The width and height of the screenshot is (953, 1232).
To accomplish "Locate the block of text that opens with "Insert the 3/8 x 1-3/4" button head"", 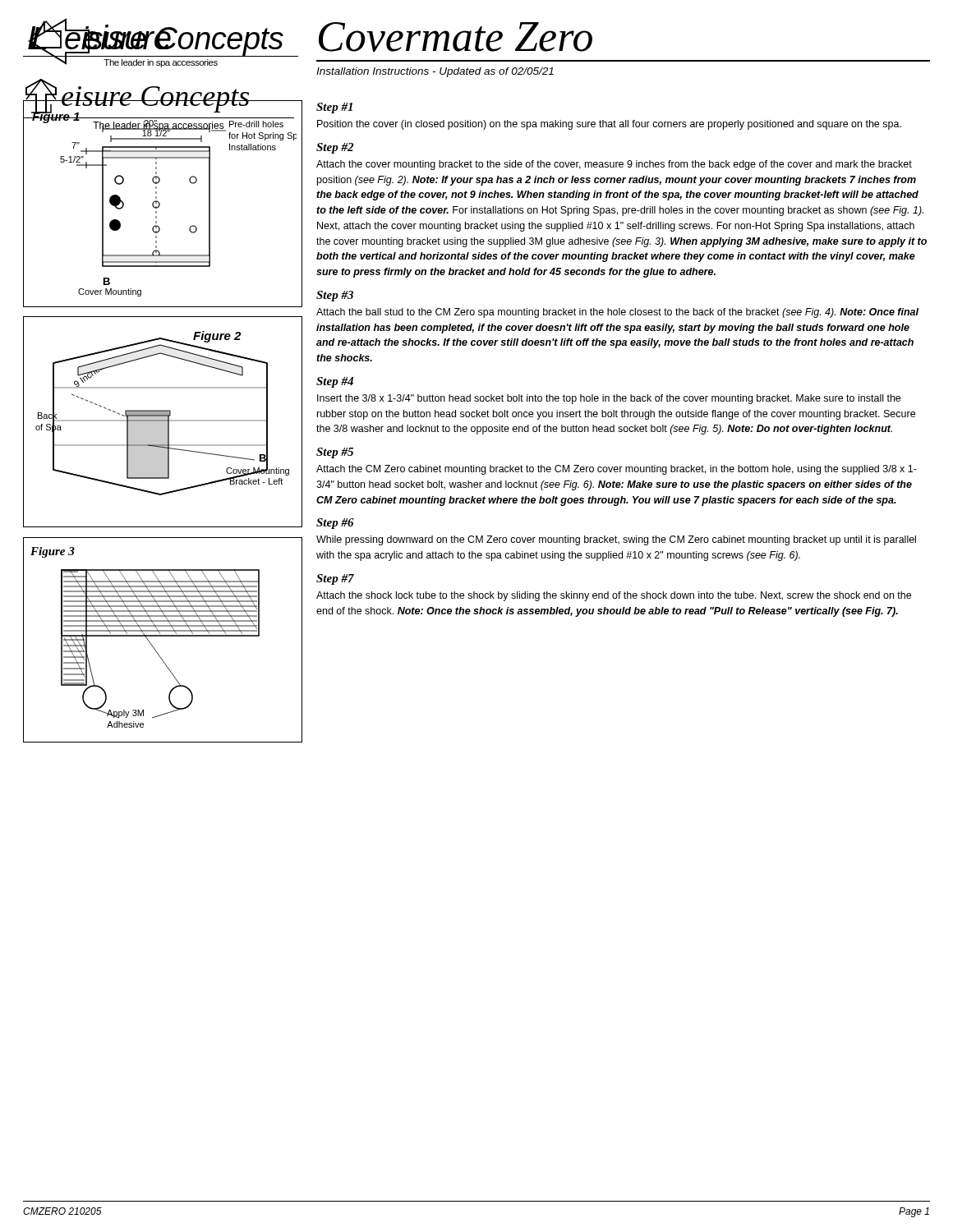I will [x=616, y=414].
